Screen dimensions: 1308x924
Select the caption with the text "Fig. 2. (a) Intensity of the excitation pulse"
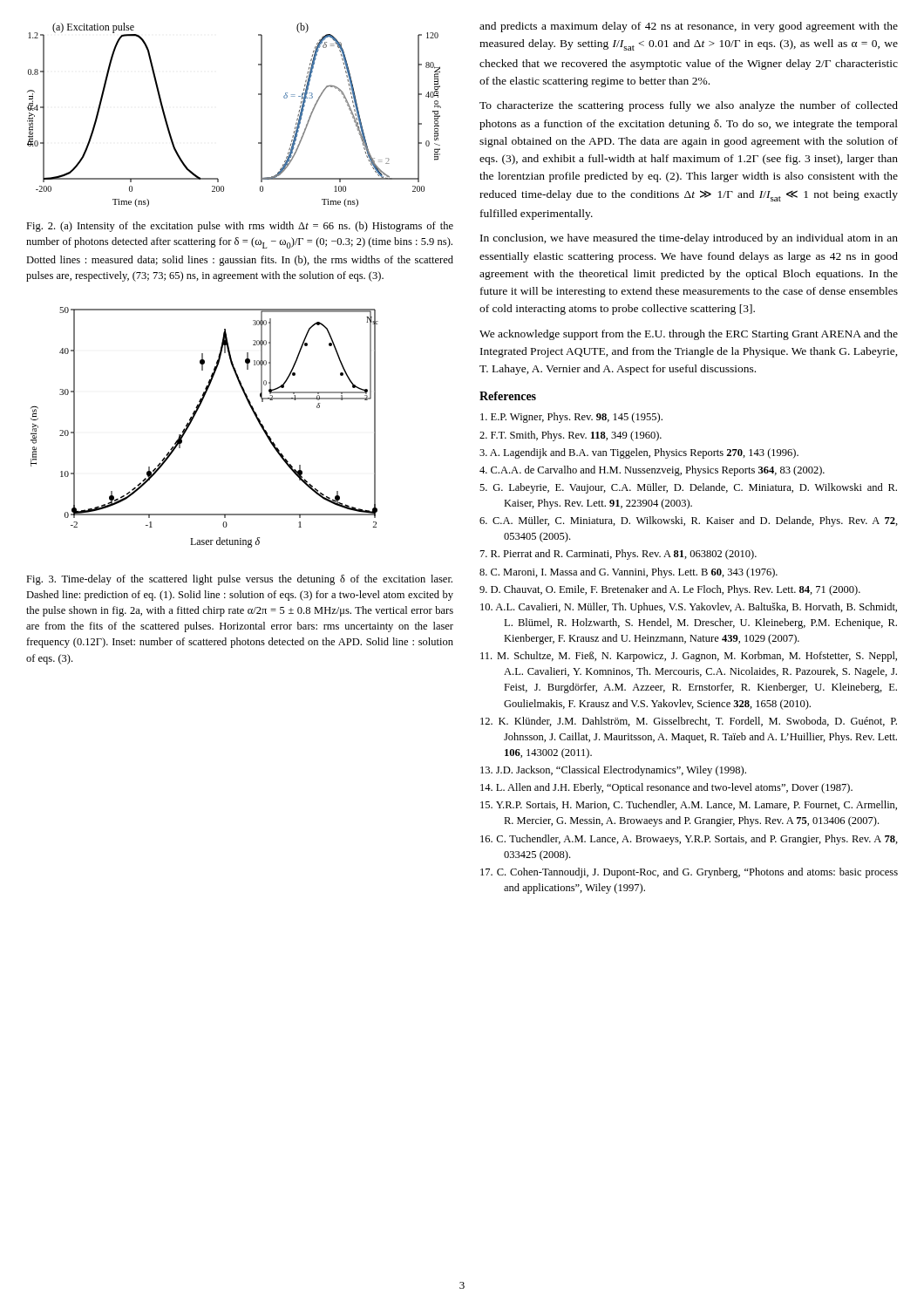click(x=240, y=251)
